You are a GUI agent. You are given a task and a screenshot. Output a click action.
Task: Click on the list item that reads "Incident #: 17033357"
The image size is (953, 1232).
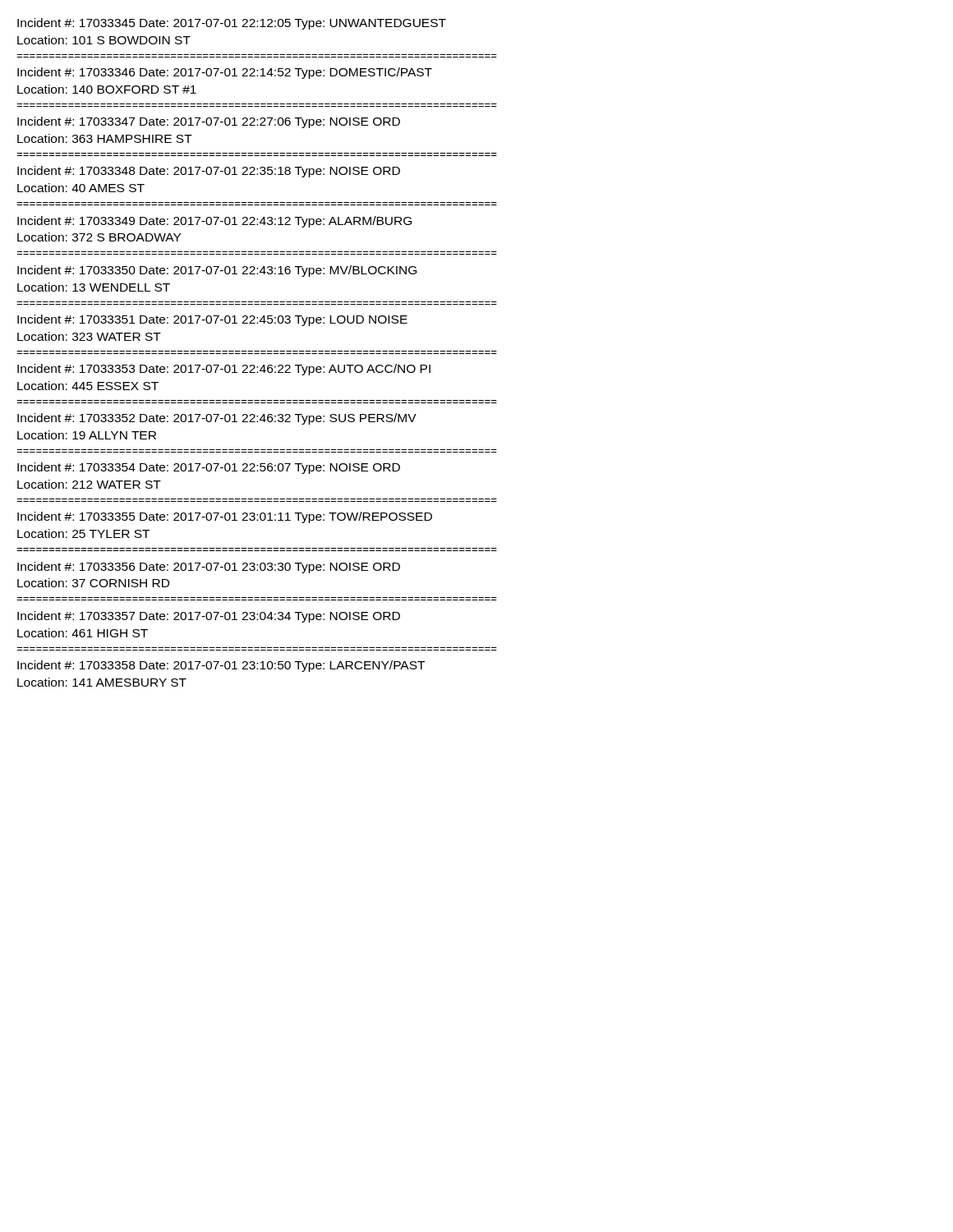tap(209, 617)
